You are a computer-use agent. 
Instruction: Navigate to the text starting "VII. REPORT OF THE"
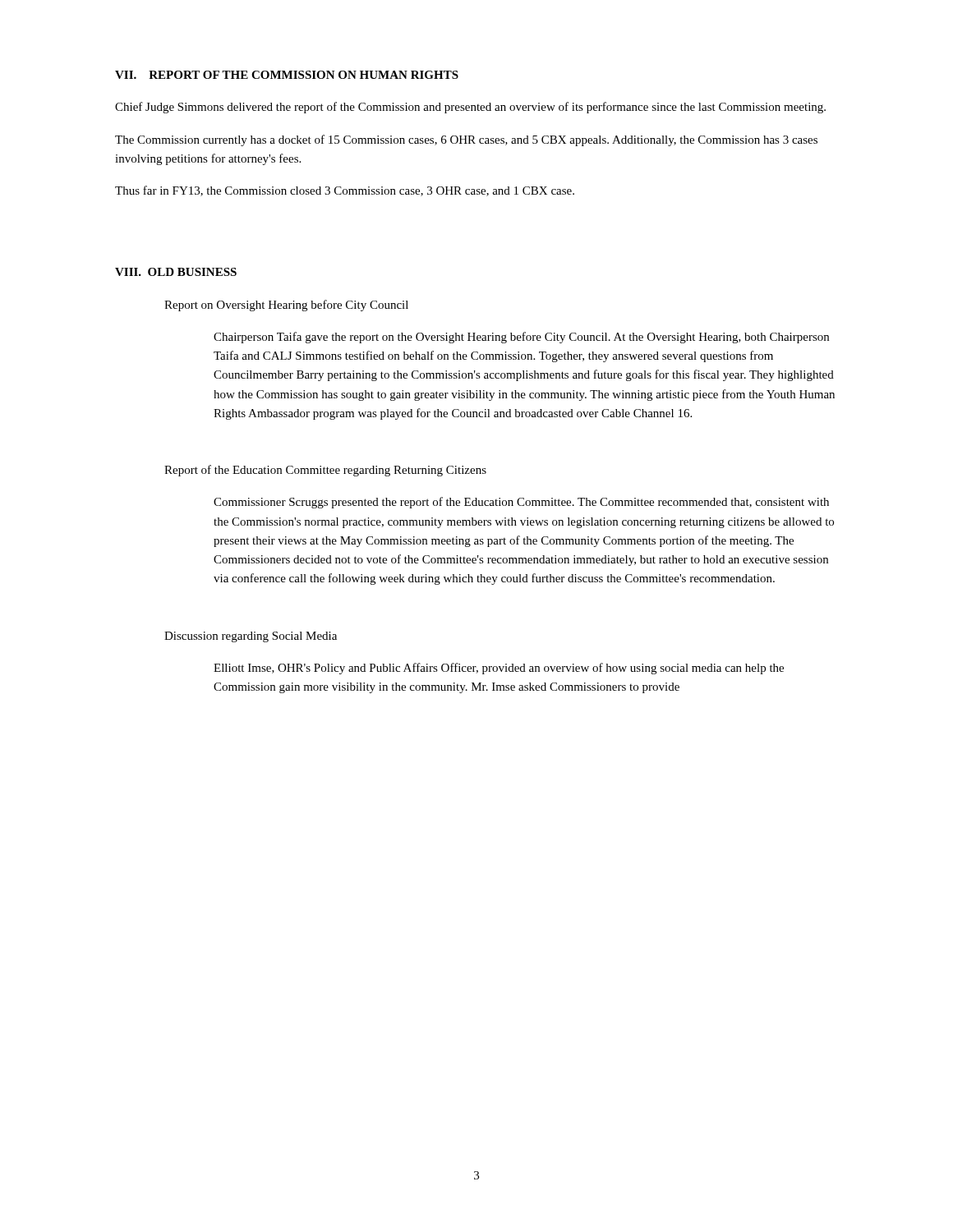coord(287,75)
